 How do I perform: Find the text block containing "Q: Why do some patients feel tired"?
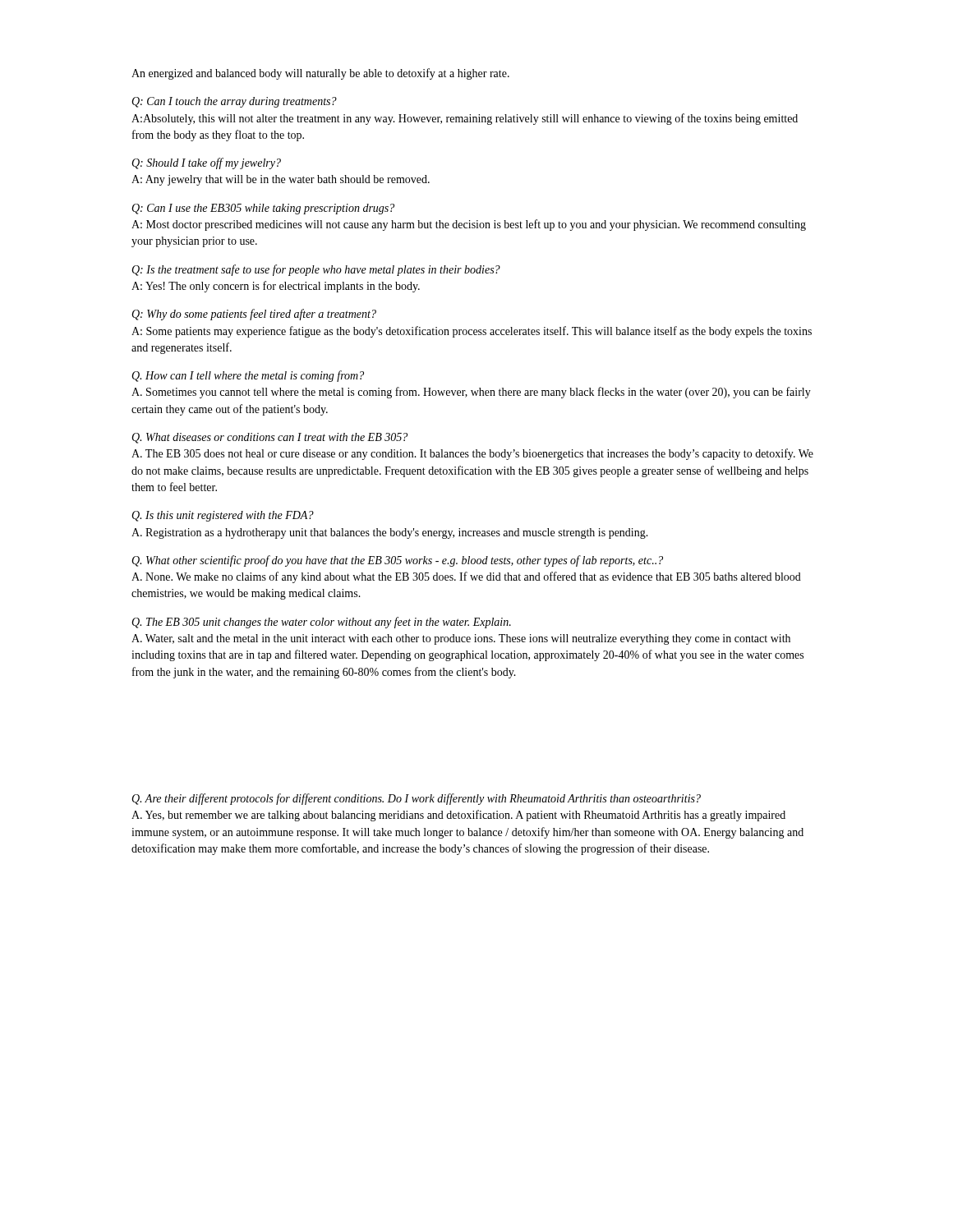point(476,332)
